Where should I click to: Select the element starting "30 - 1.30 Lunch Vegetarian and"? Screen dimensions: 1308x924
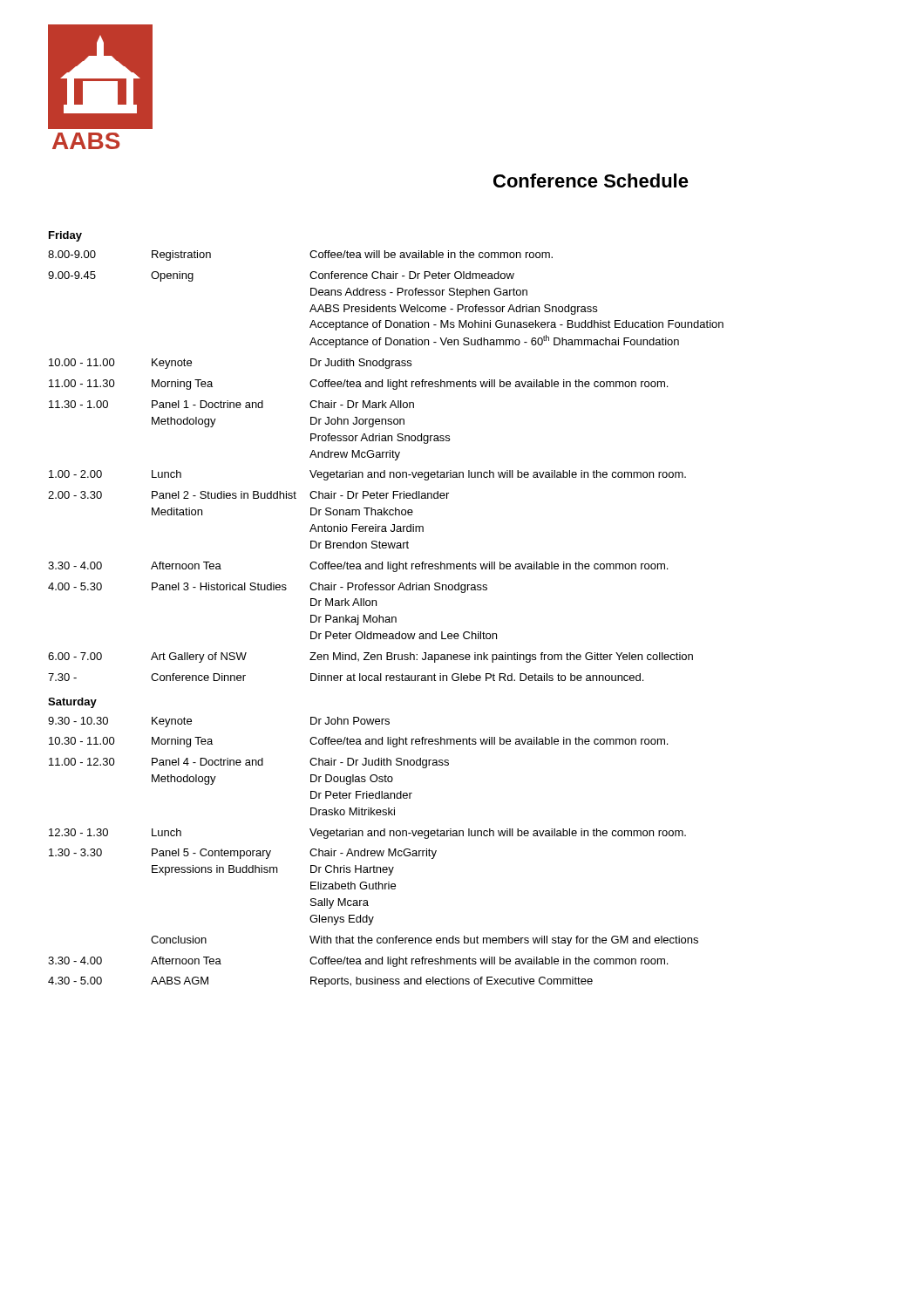[x=462, y=833]
